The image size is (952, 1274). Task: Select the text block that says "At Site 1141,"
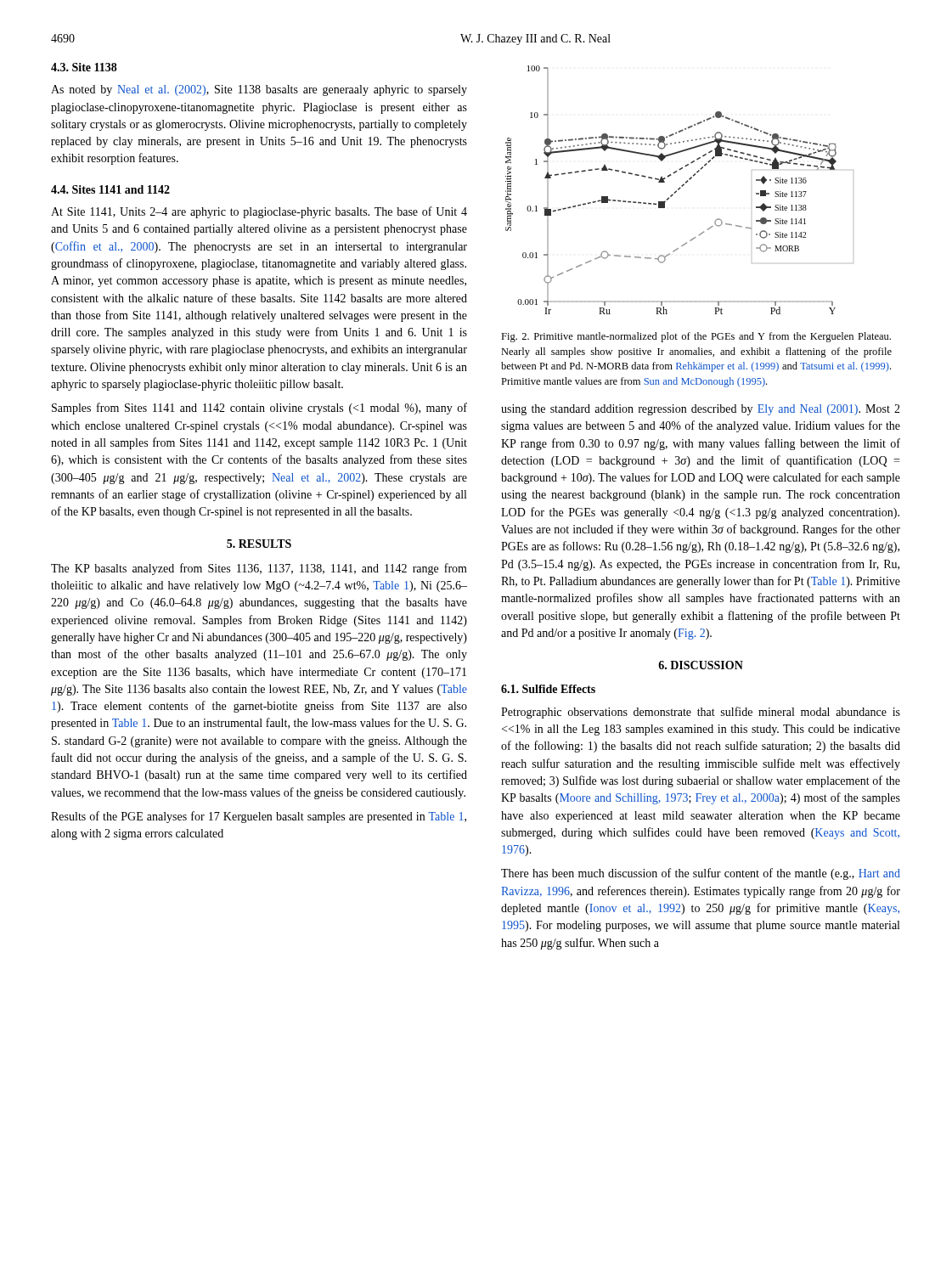pyautogui.click(x=259, y=298)
